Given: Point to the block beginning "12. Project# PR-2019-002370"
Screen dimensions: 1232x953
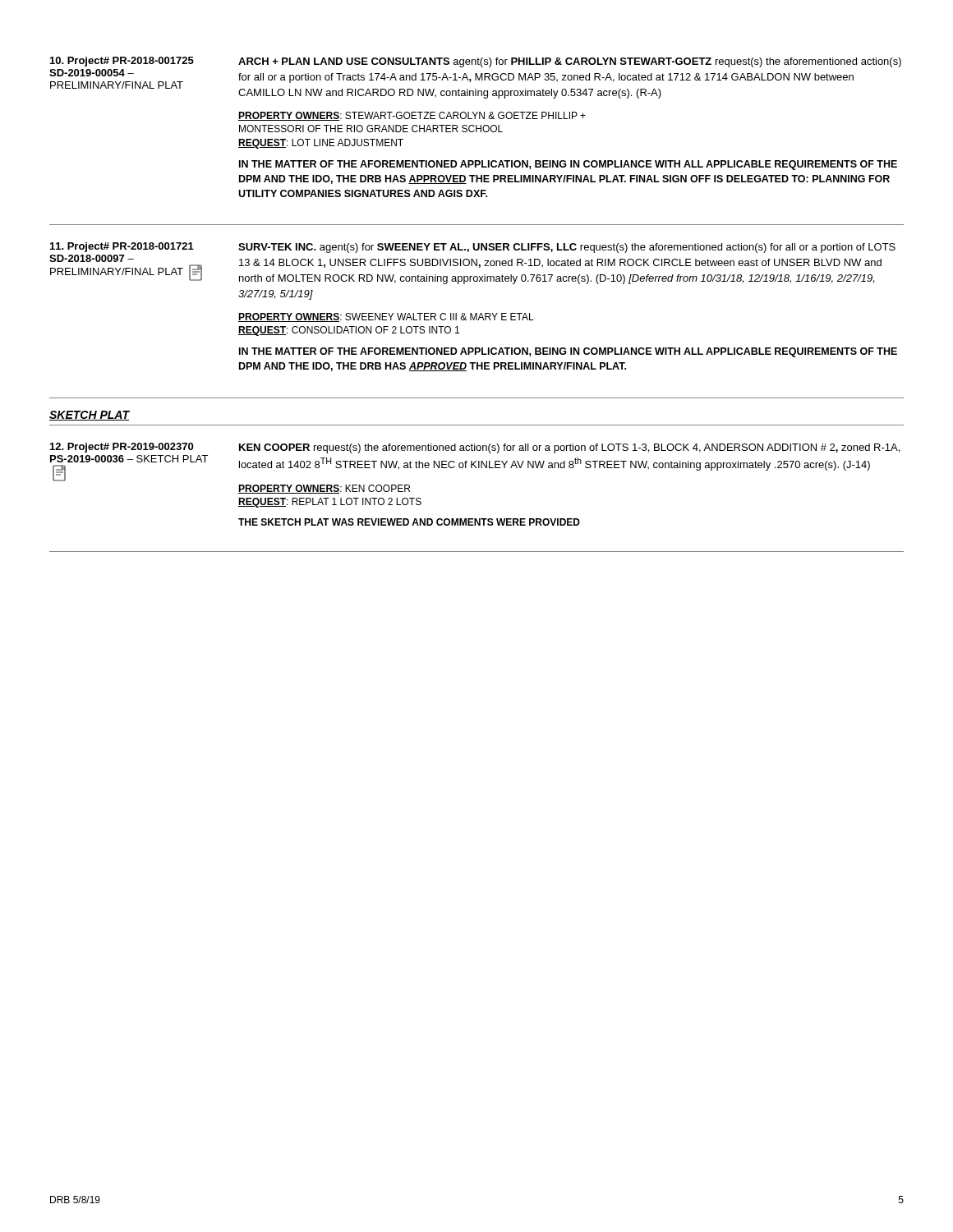Looking at the screenshot, I should 475,448.
